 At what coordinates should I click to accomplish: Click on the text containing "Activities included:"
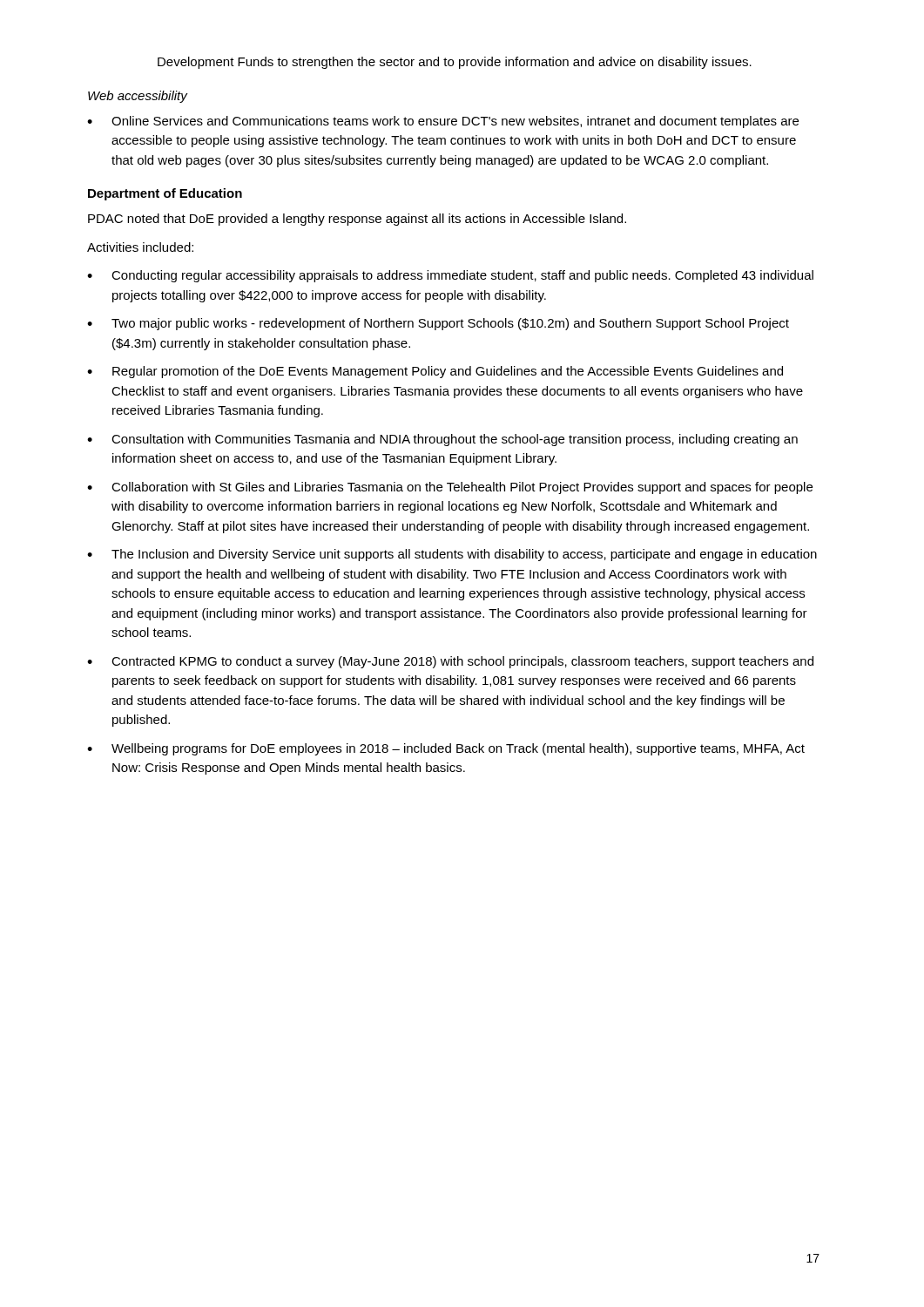(x=141, y=247)
